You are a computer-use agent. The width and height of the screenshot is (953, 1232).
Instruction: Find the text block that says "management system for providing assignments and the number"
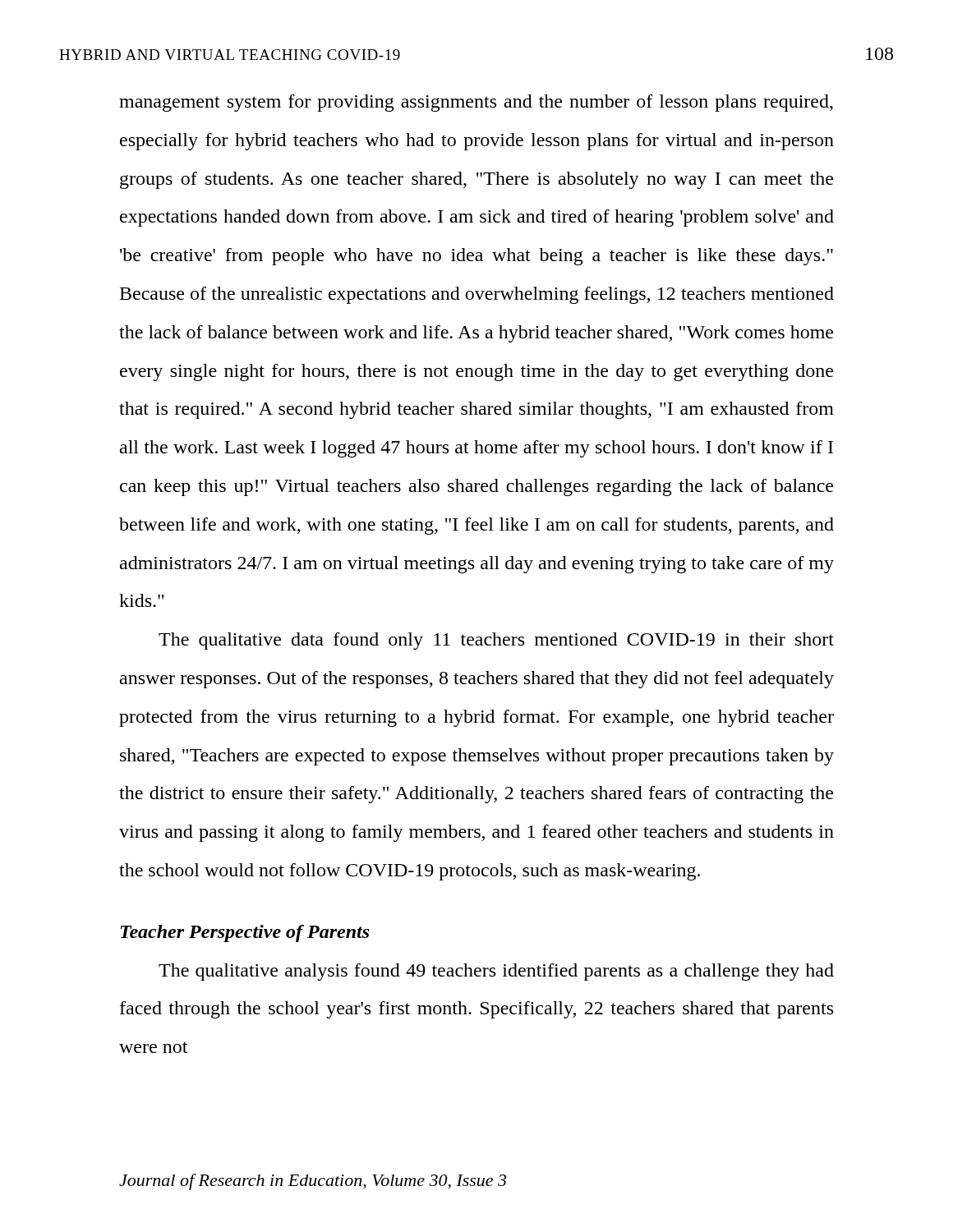tap(476, 103)
